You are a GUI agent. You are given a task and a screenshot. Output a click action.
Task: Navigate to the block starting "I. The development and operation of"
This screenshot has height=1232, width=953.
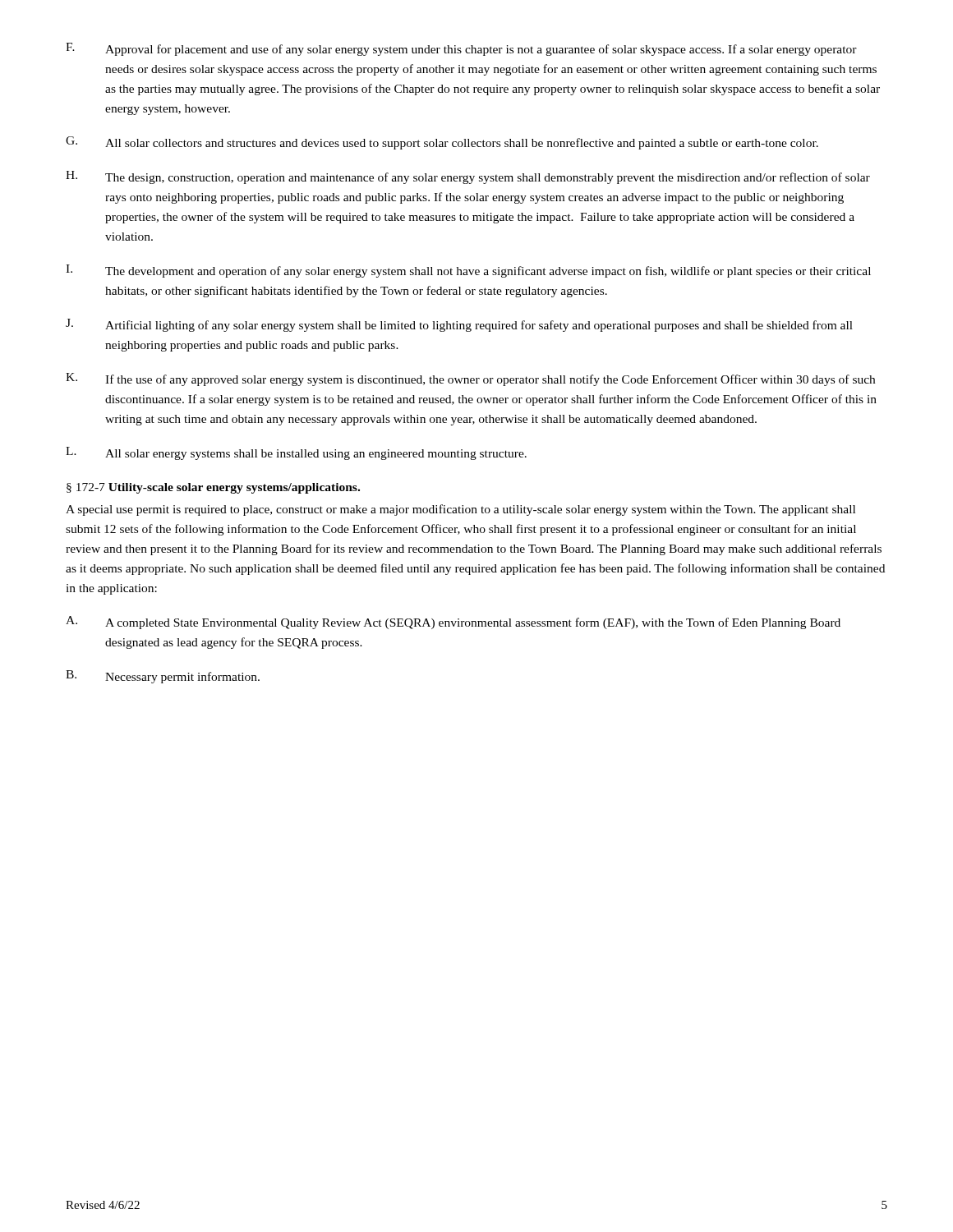(x=476, y=281)
